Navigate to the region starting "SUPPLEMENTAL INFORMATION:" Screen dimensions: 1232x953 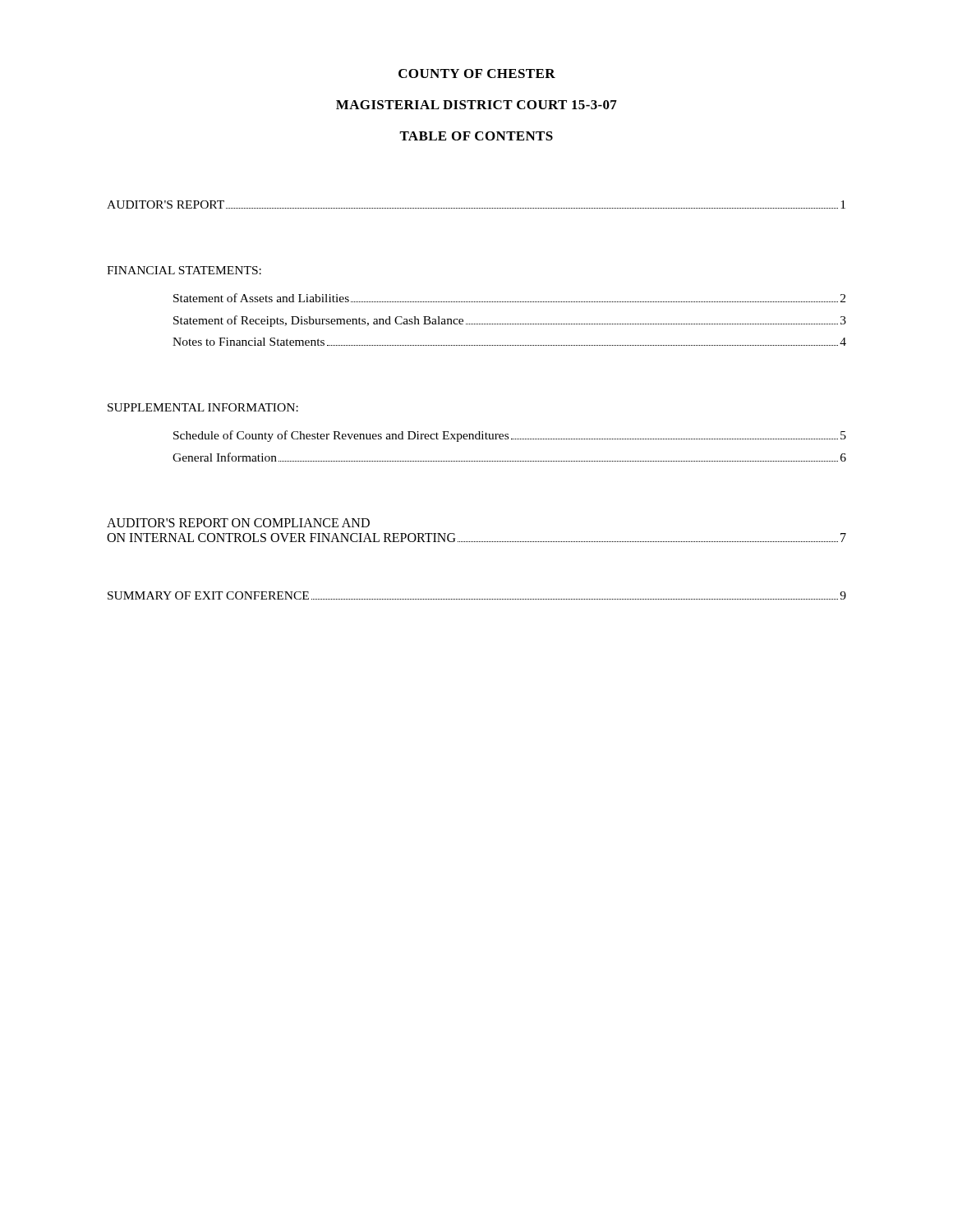[203, 407]
